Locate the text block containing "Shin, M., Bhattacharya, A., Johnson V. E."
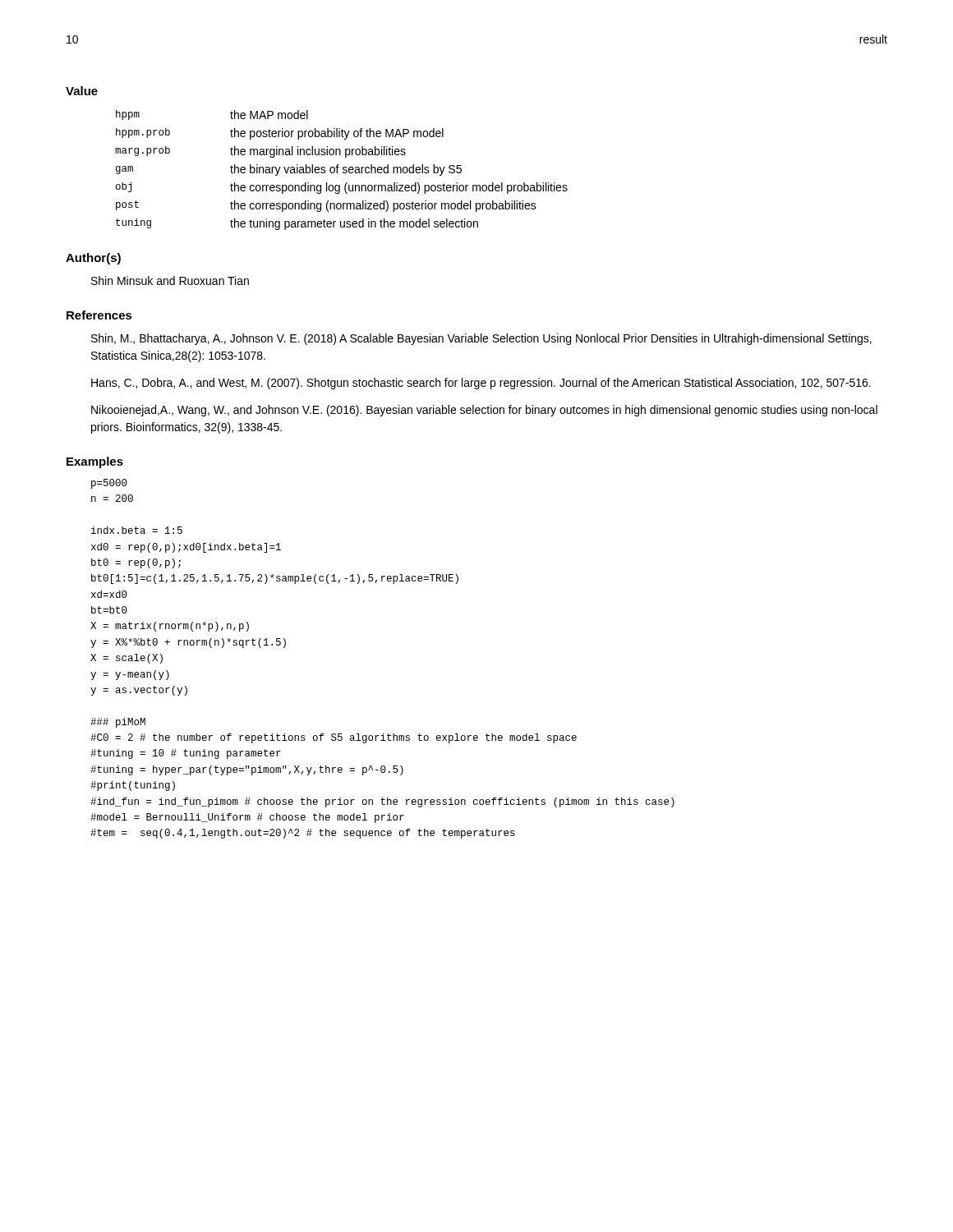953x1232 pixels. [x=481, y=347]
